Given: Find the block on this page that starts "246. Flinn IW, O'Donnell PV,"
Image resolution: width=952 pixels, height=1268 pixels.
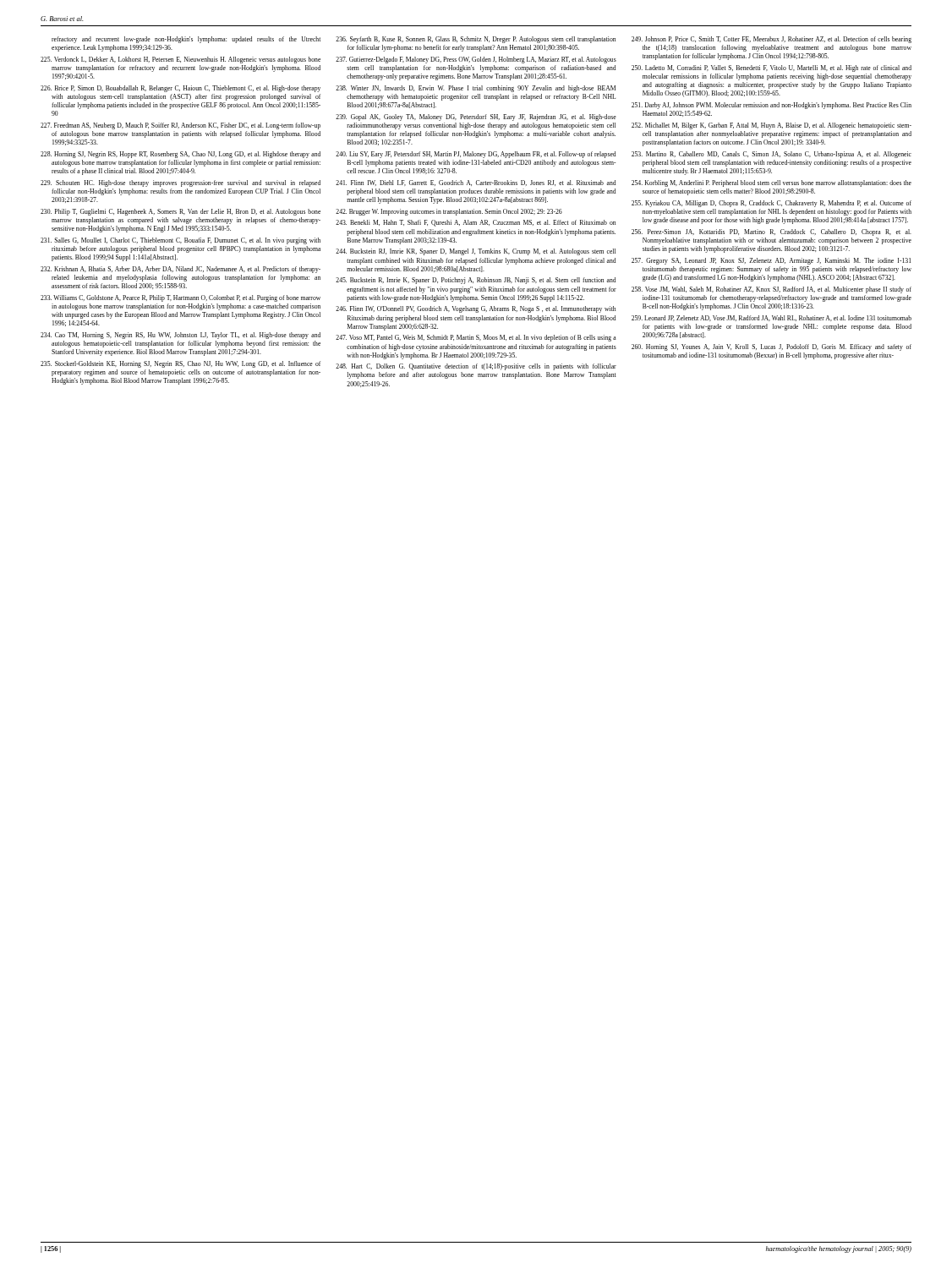Looking at the screenshot, I should tap(476, 318).
